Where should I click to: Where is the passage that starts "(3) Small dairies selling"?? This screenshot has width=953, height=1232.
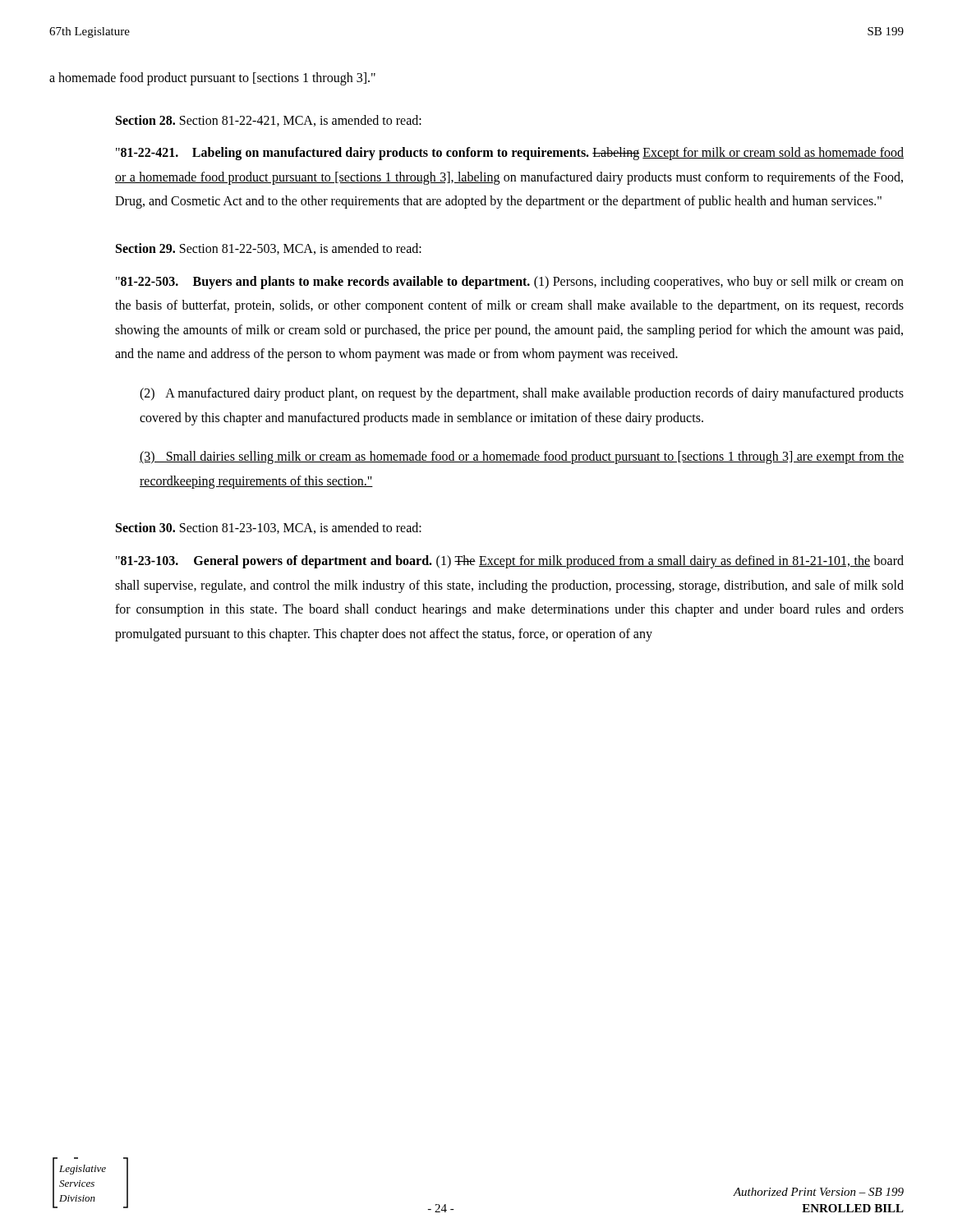(522, 469)
